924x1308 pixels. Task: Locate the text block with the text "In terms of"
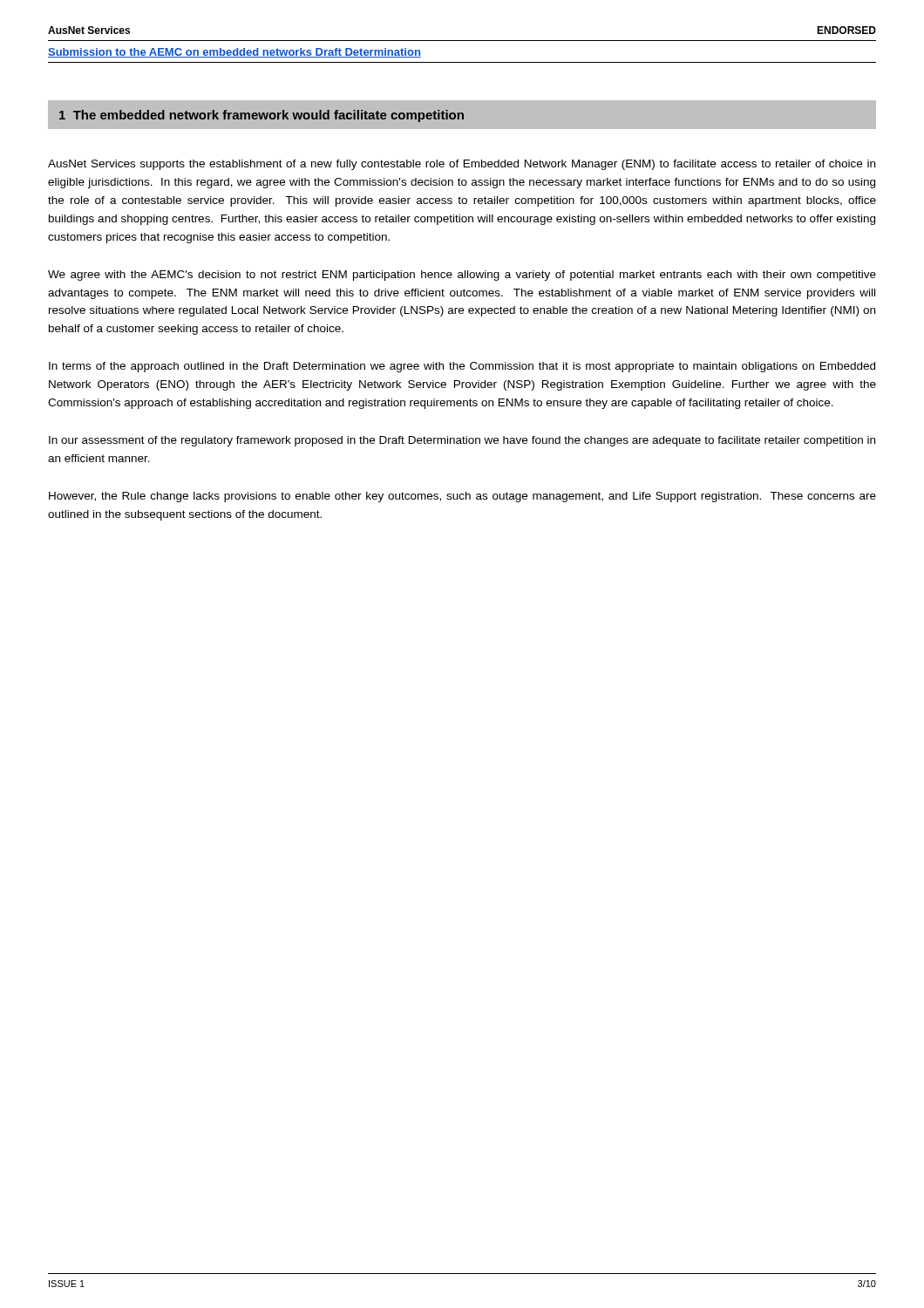[462, 384]
